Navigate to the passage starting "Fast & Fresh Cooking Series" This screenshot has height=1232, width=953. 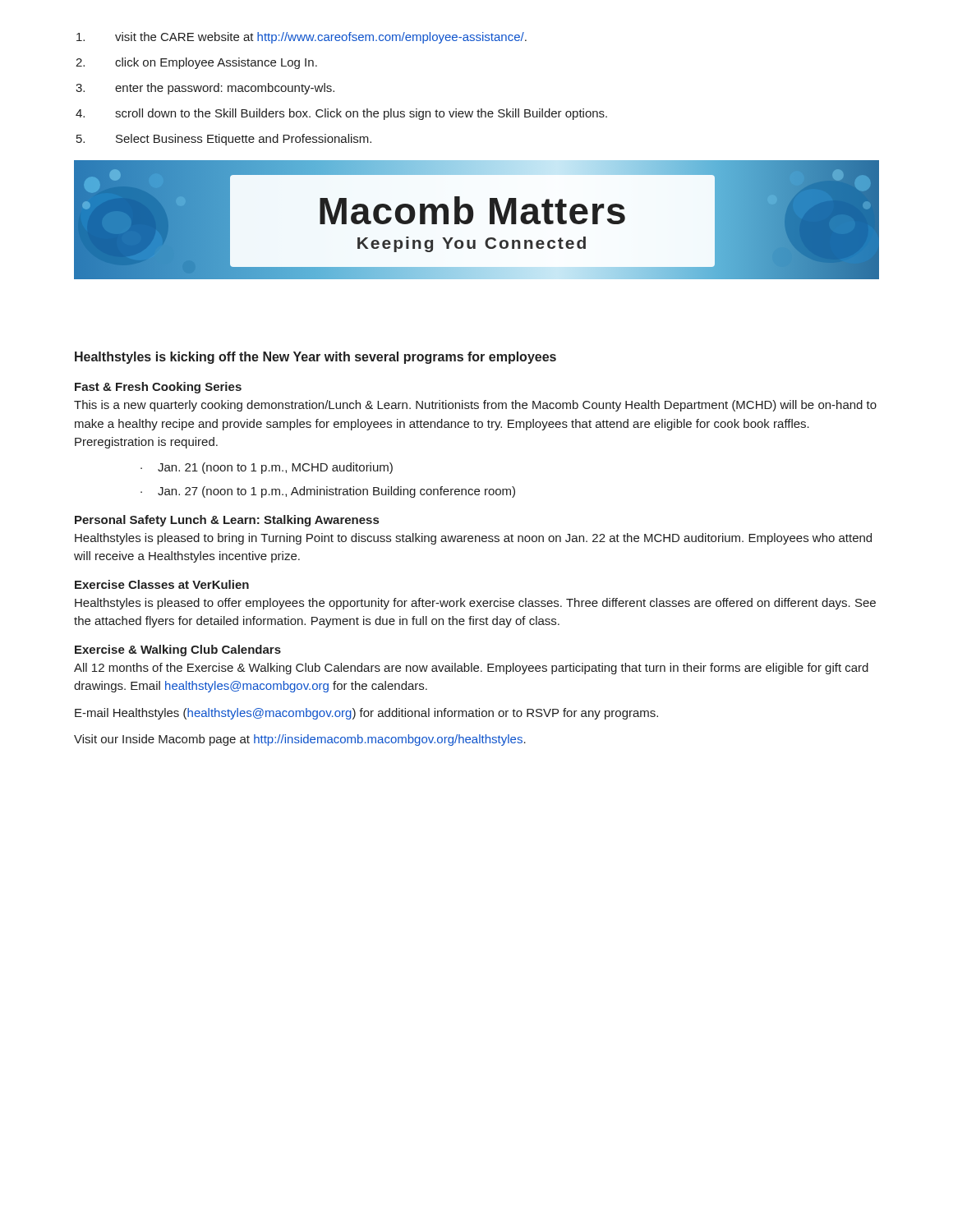tap(158, 386)
